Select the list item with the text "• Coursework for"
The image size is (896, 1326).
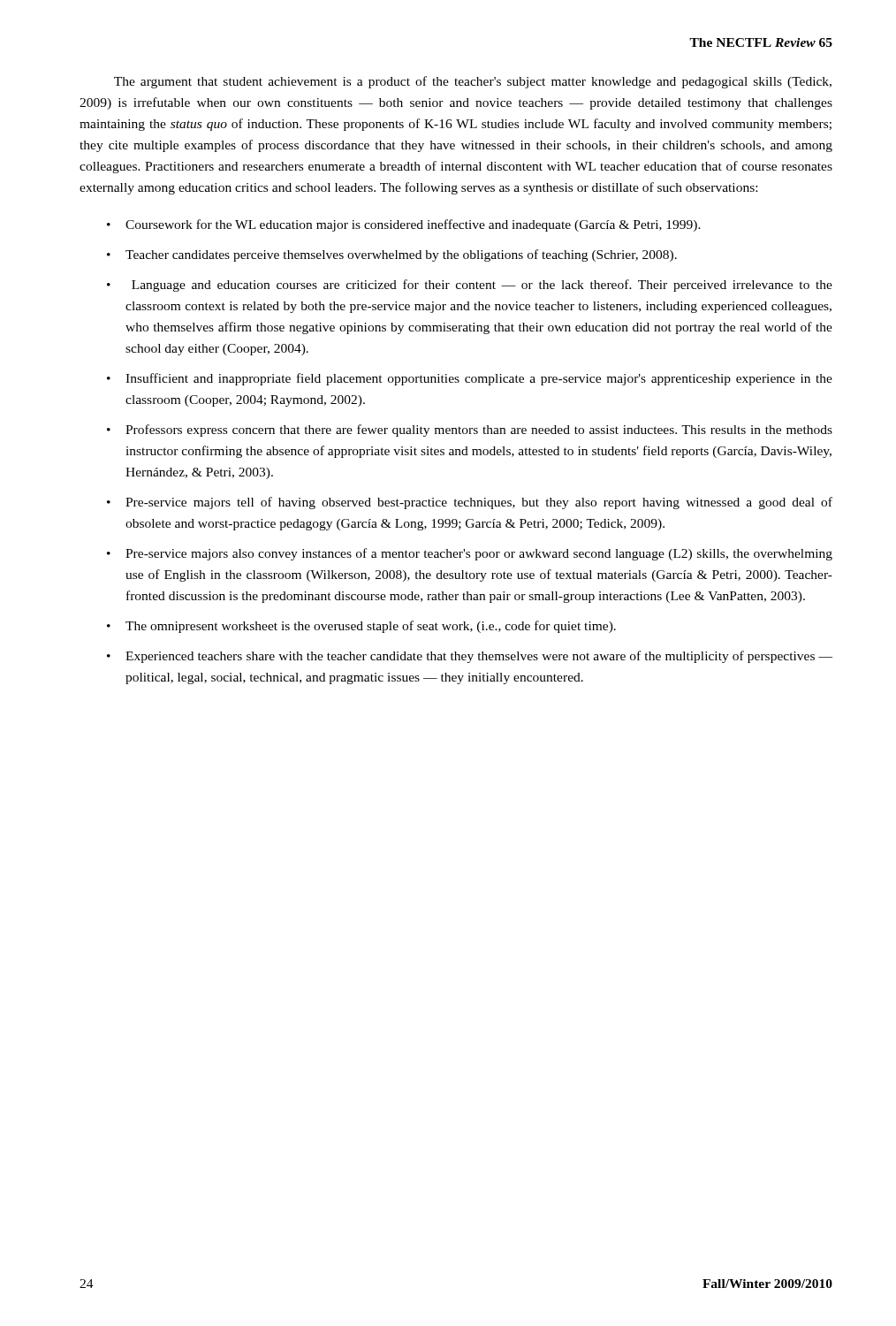pyautogui.click(x=469, y=225)
